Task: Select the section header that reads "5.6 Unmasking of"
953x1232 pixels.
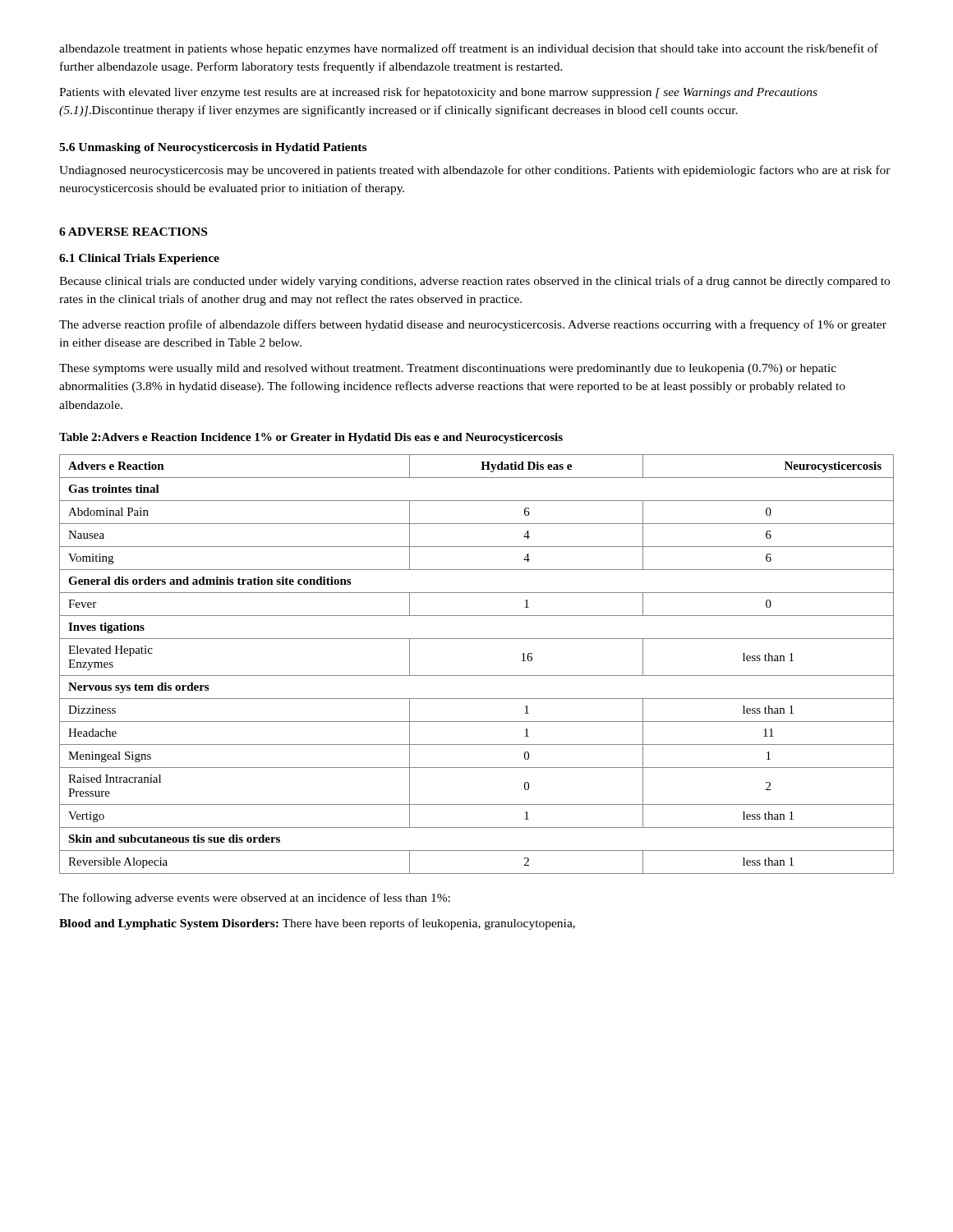Action: click(x=213, y=146)
